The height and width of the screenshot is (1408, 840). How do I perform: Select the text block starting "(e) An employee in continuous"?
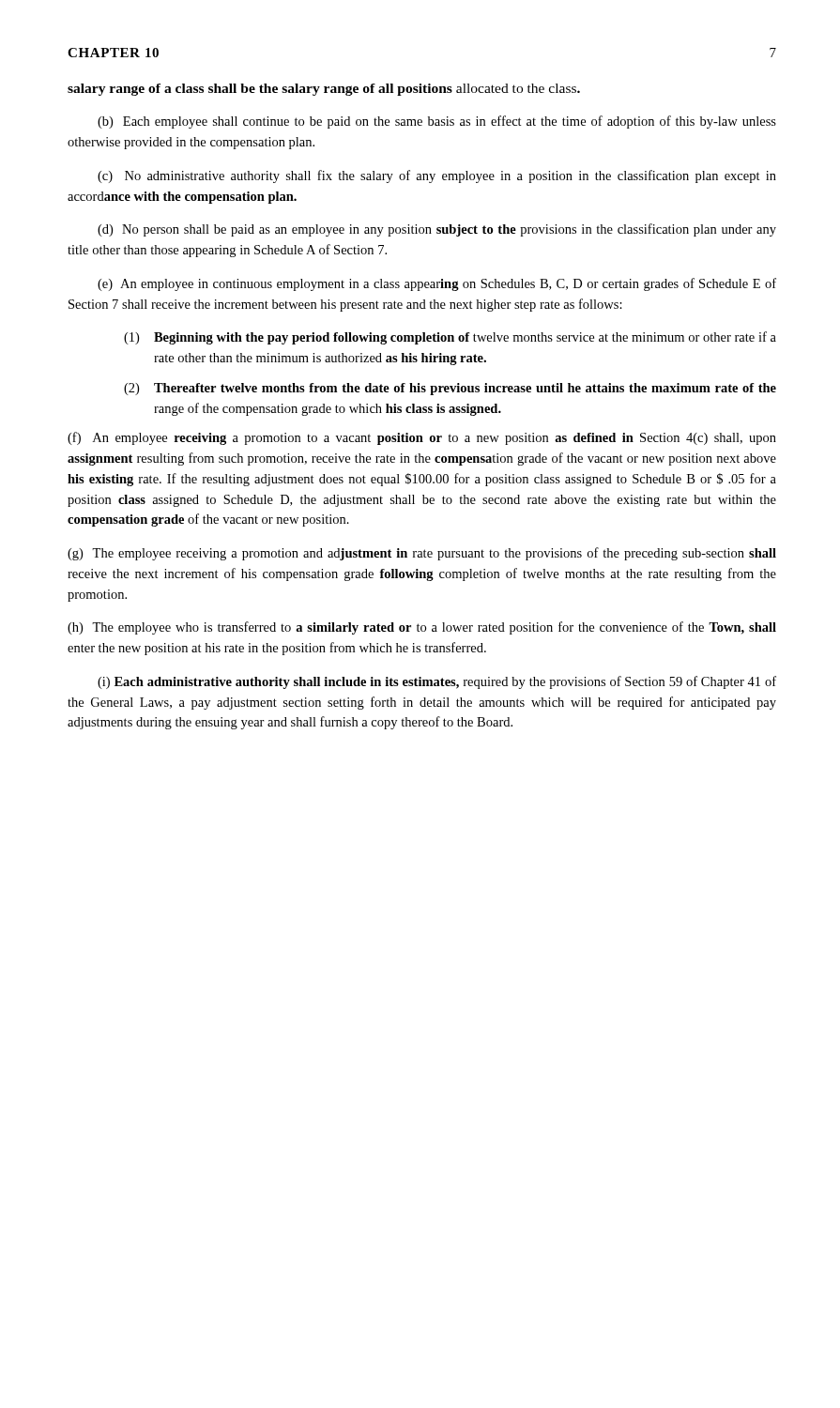click(x=422, y=293)
